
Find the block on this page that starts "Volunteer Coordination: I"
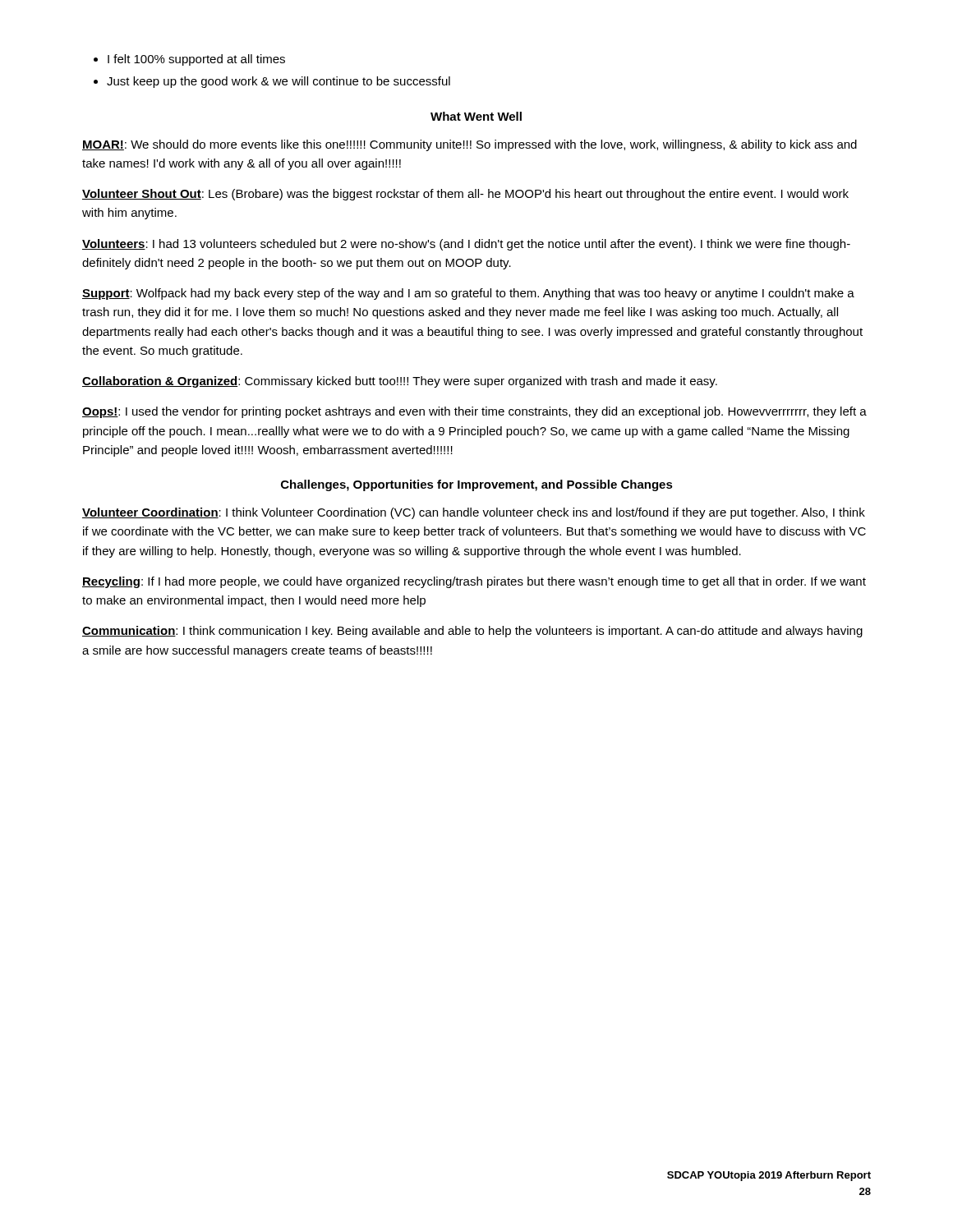pos(474,531)
